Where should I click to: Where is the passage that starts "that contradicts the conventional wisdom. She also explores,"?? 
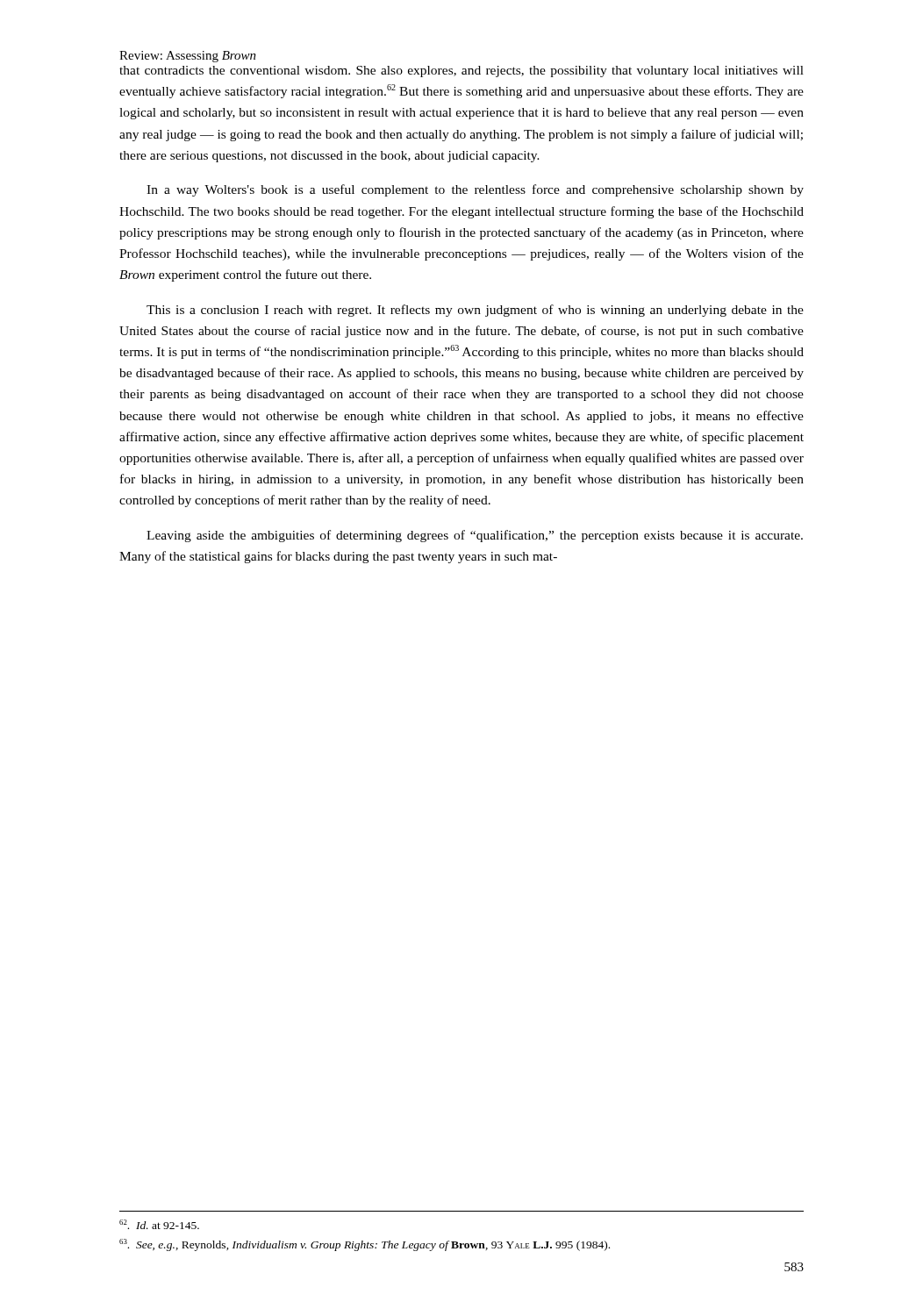pyautogui.click(x=462, y=113)
